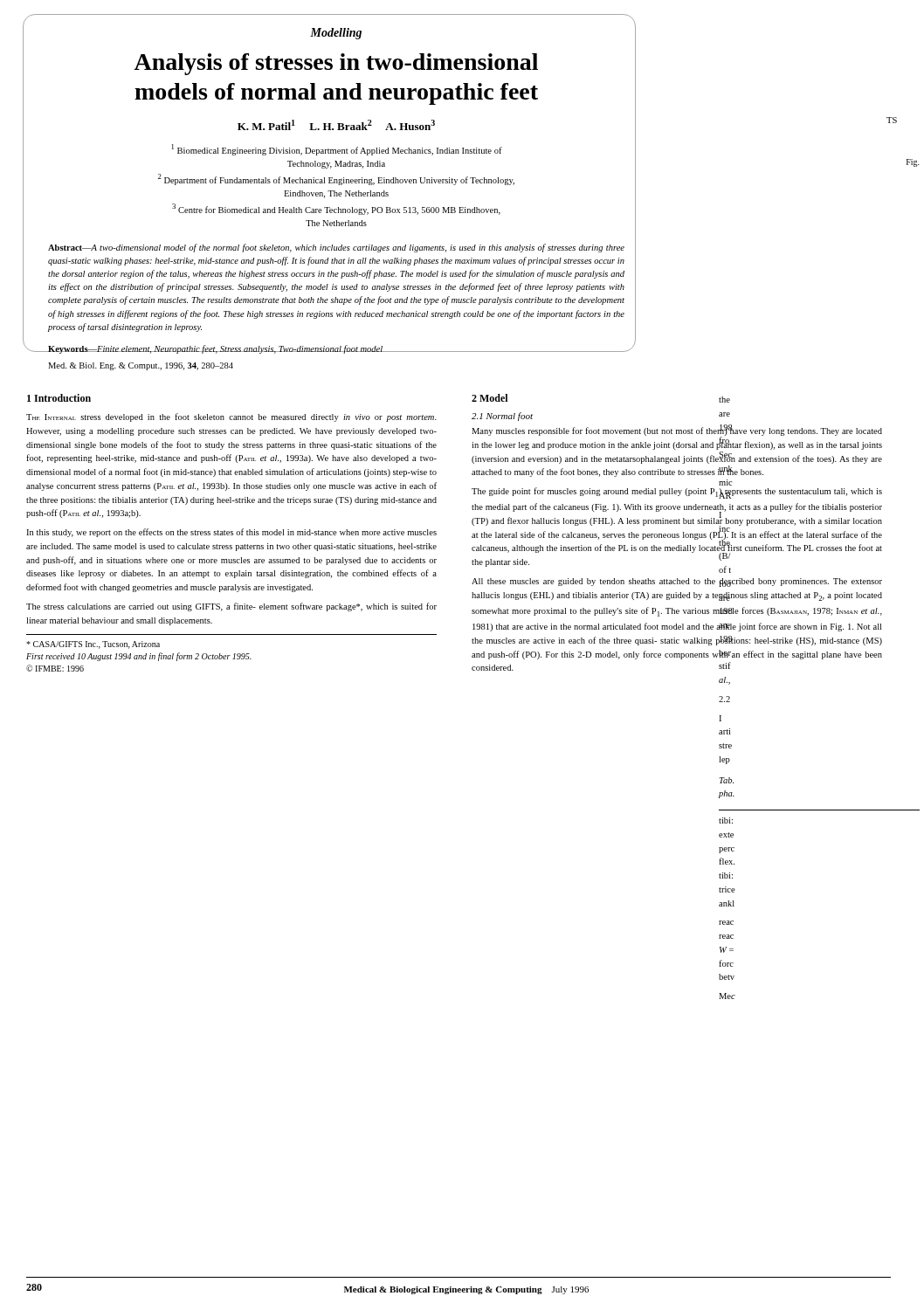Find the text with the text "I arti stre lep"

(x=725, y=739)
